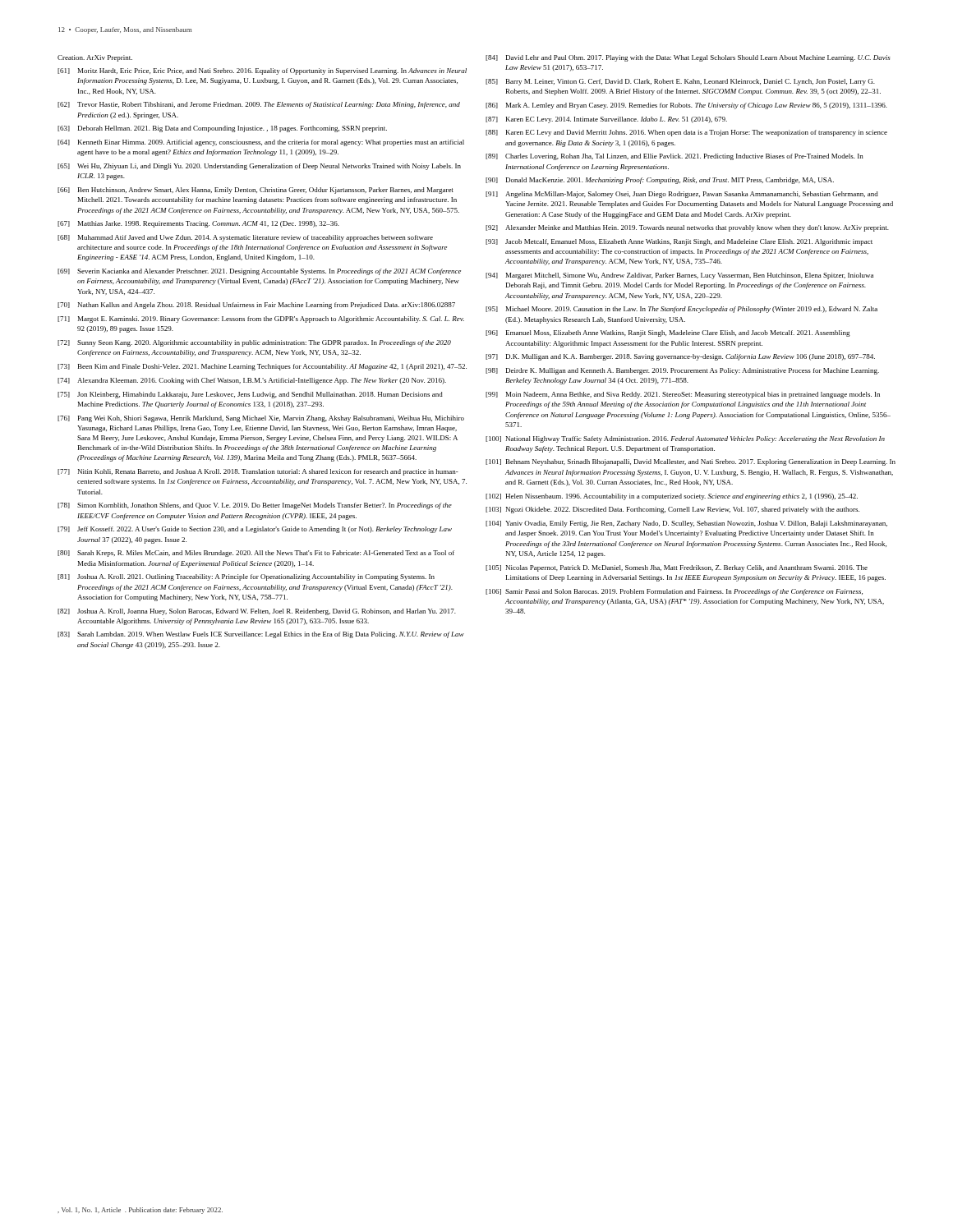The width and height of the screenshot is (953, 1232).
Task: Navigate to the text starting "[66] Ben Hutchinson, Andrew Smart,"
Action: point(262,200)
